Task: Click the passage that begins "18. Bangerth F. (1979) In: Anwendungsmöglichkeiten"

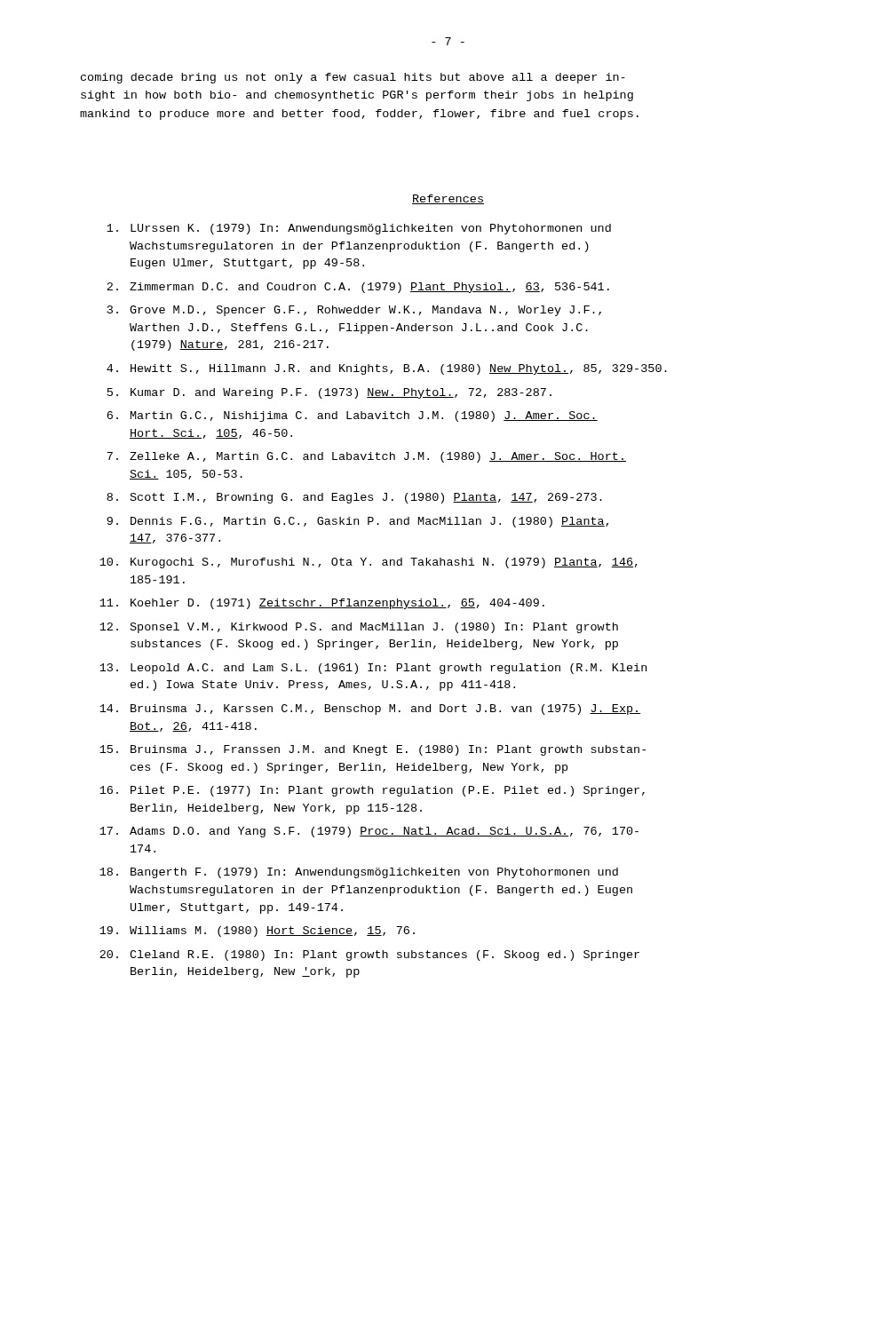Action: 457,891
